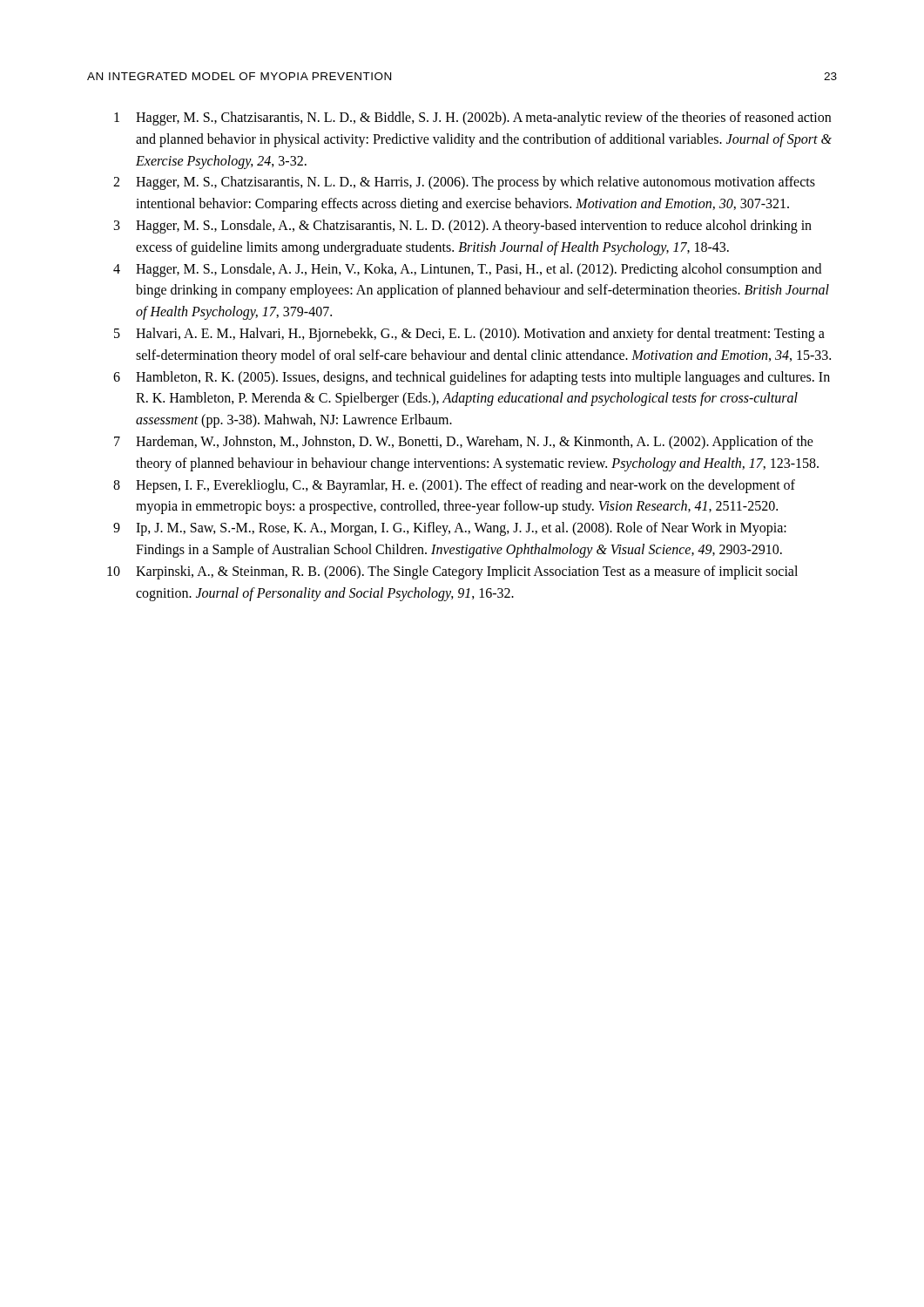Image resolution: width=924 pixels, height=1307 pixels.
Task: Select the element starting "3 Hagger, M. S., Lonsdale, A.,"
Action: coord(462,237)
